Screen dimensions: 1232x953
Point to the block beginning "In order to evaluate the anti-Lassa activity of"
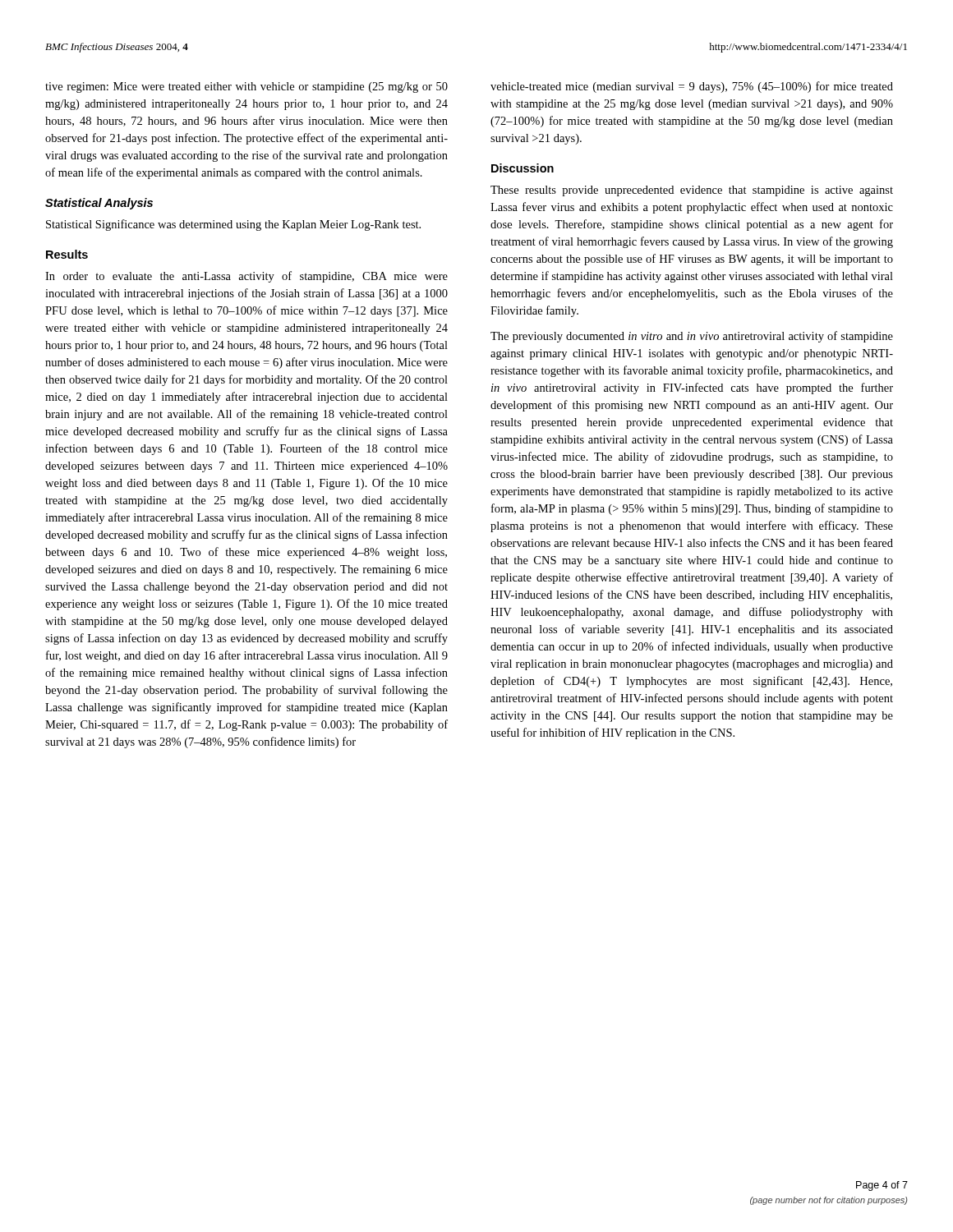point(246,509)
